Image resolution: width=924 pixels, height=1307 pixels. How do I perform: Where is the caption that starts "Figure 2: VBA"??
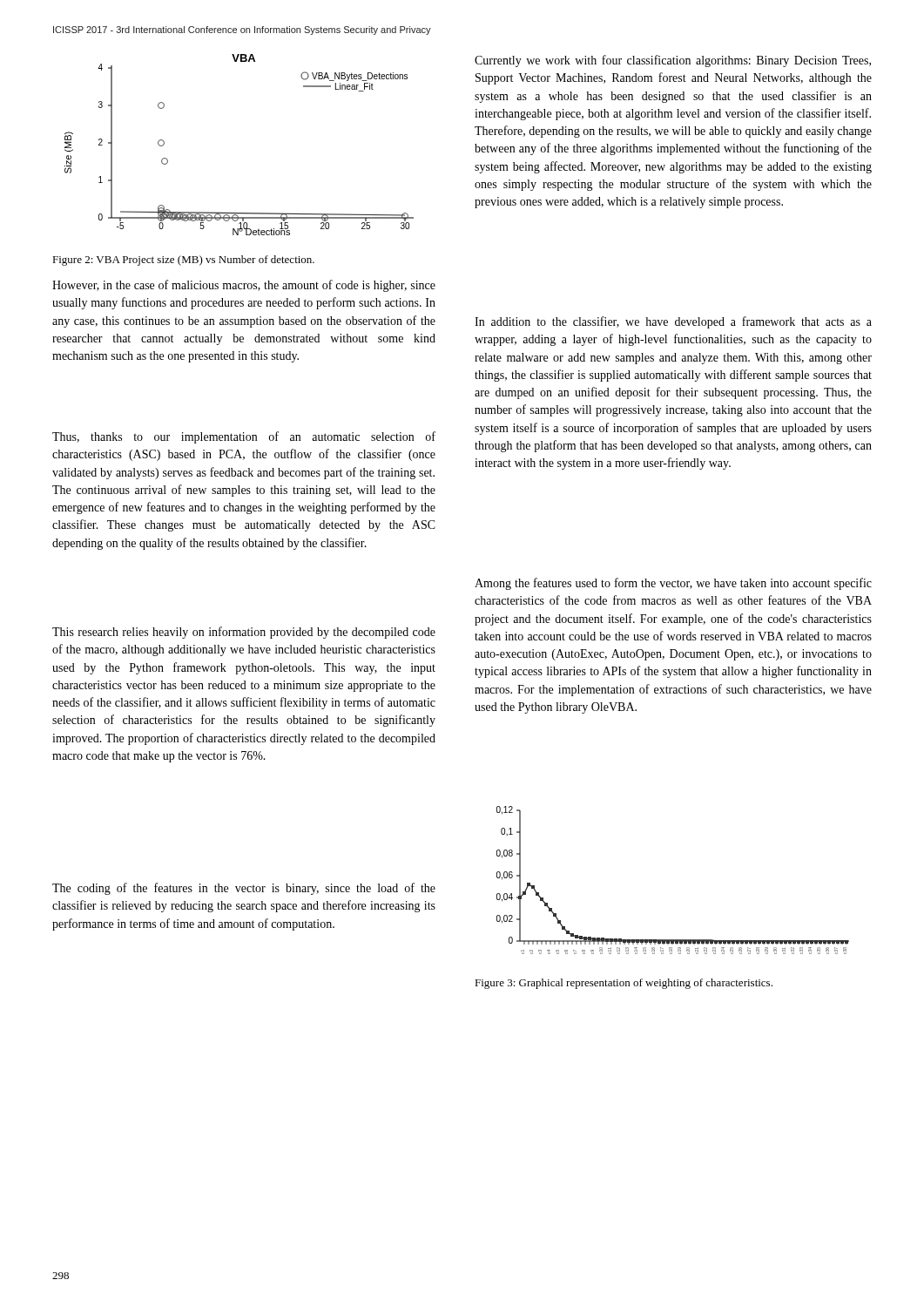[184, 259]
